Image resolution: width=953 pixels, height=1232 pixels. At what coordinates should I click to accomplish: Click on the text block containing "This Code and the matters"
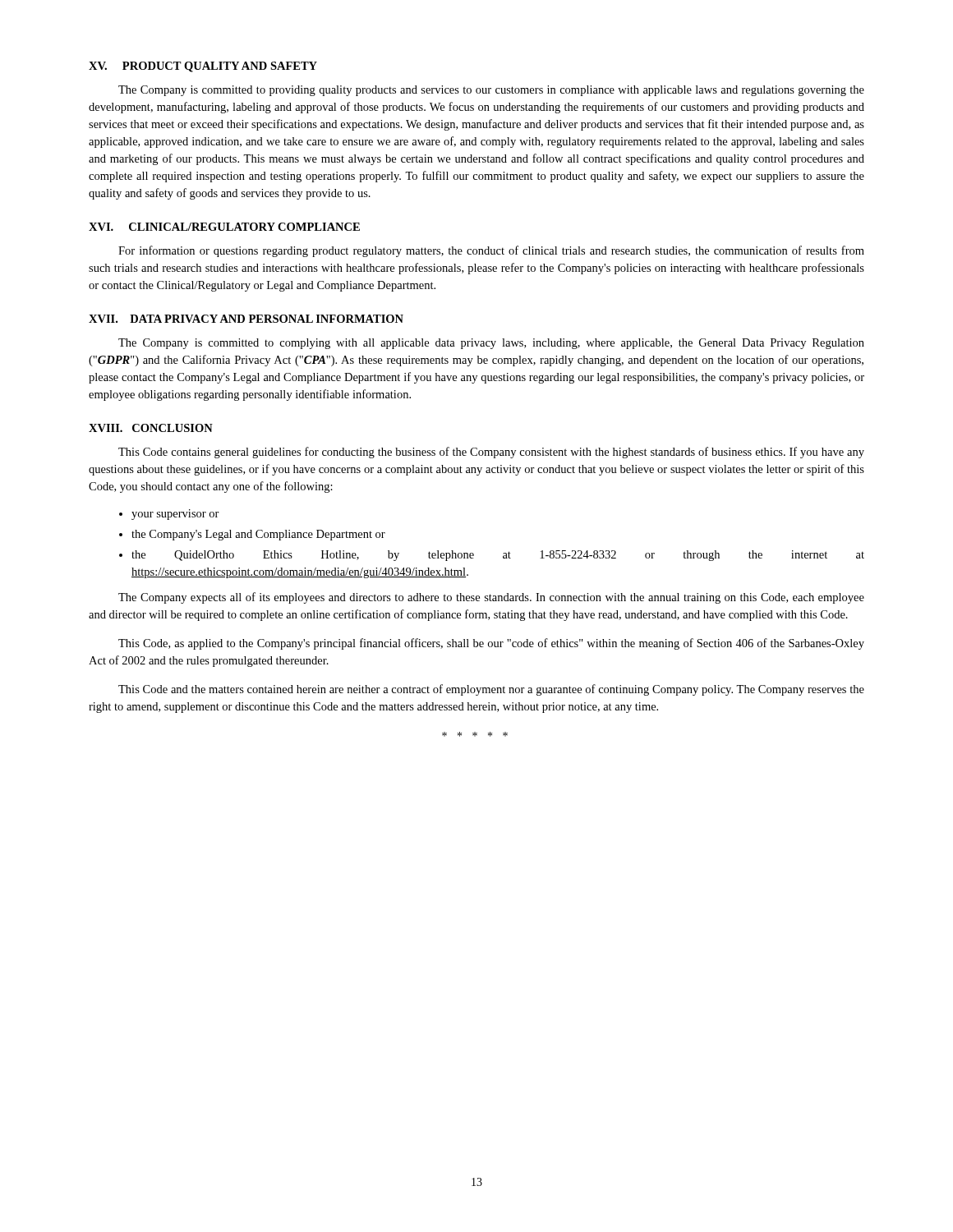[x=476, y=698]
